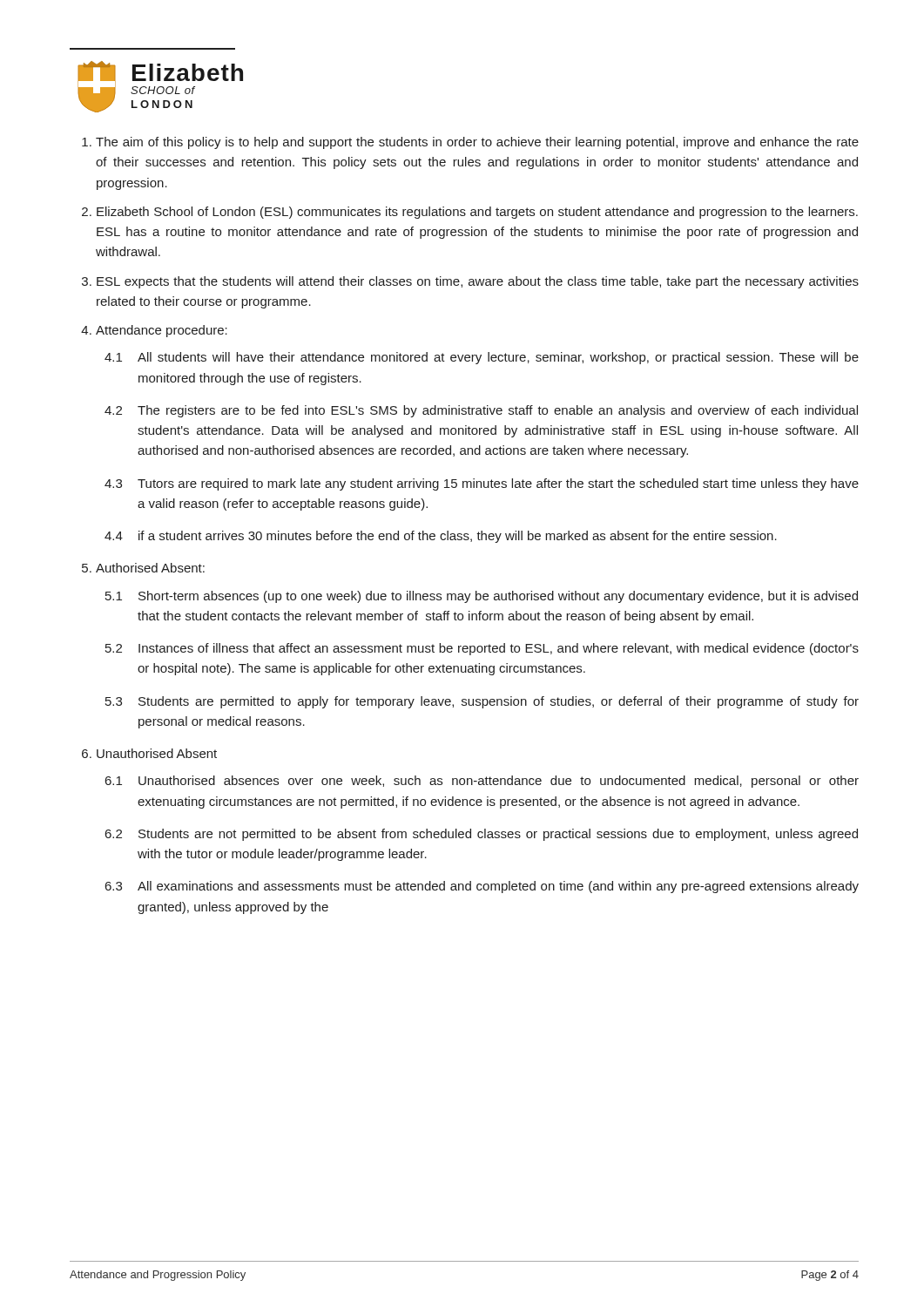Image resolution: width=924 pixels, height=1307 pixels.
Task: Navigate to the text starting "6.2 Students are not permitted to be"
Action: (x=482, y=843)
